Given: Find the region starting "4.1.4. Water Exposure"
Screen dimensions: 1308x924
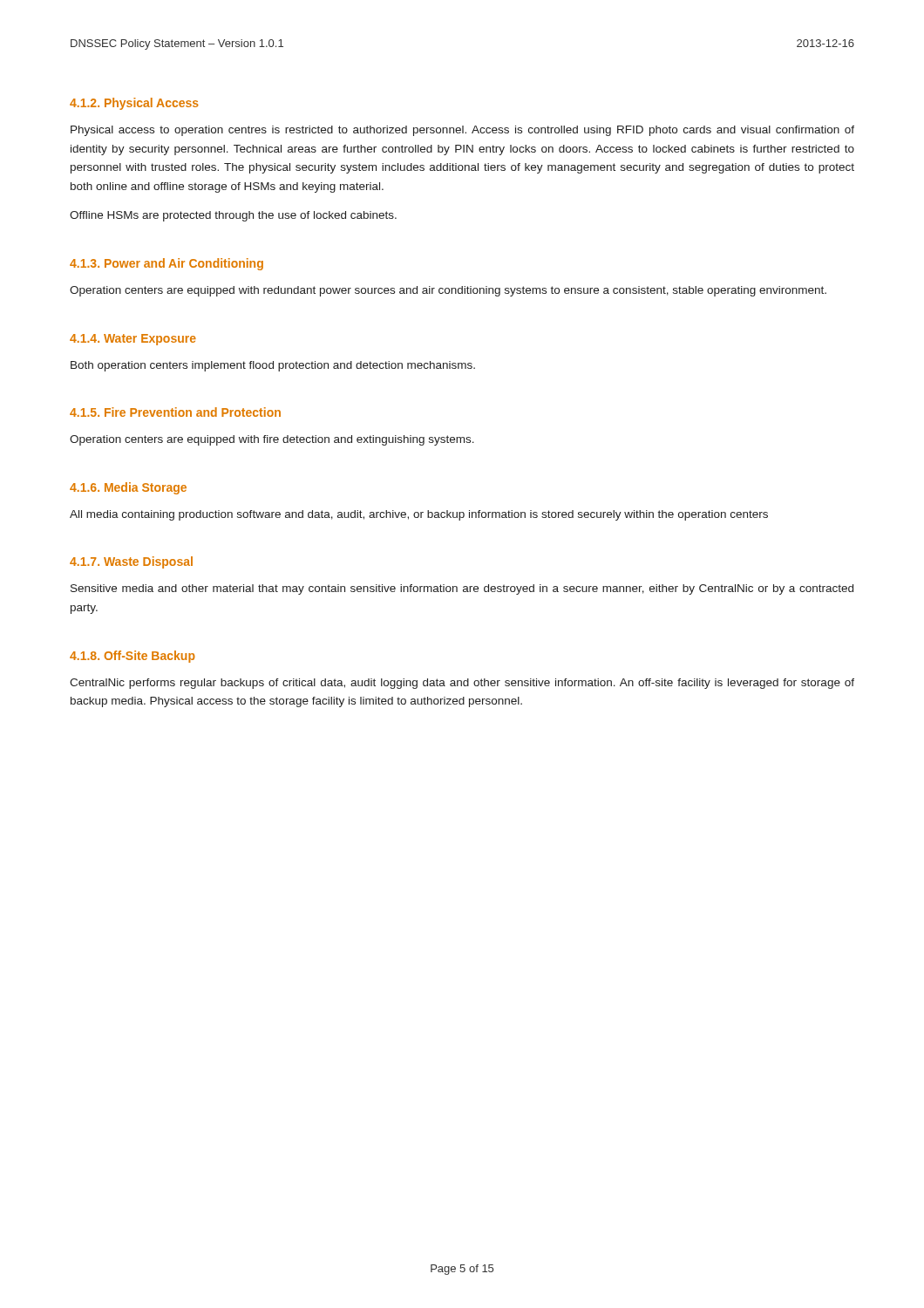Looking at the screenshot, I should [133, 338].
